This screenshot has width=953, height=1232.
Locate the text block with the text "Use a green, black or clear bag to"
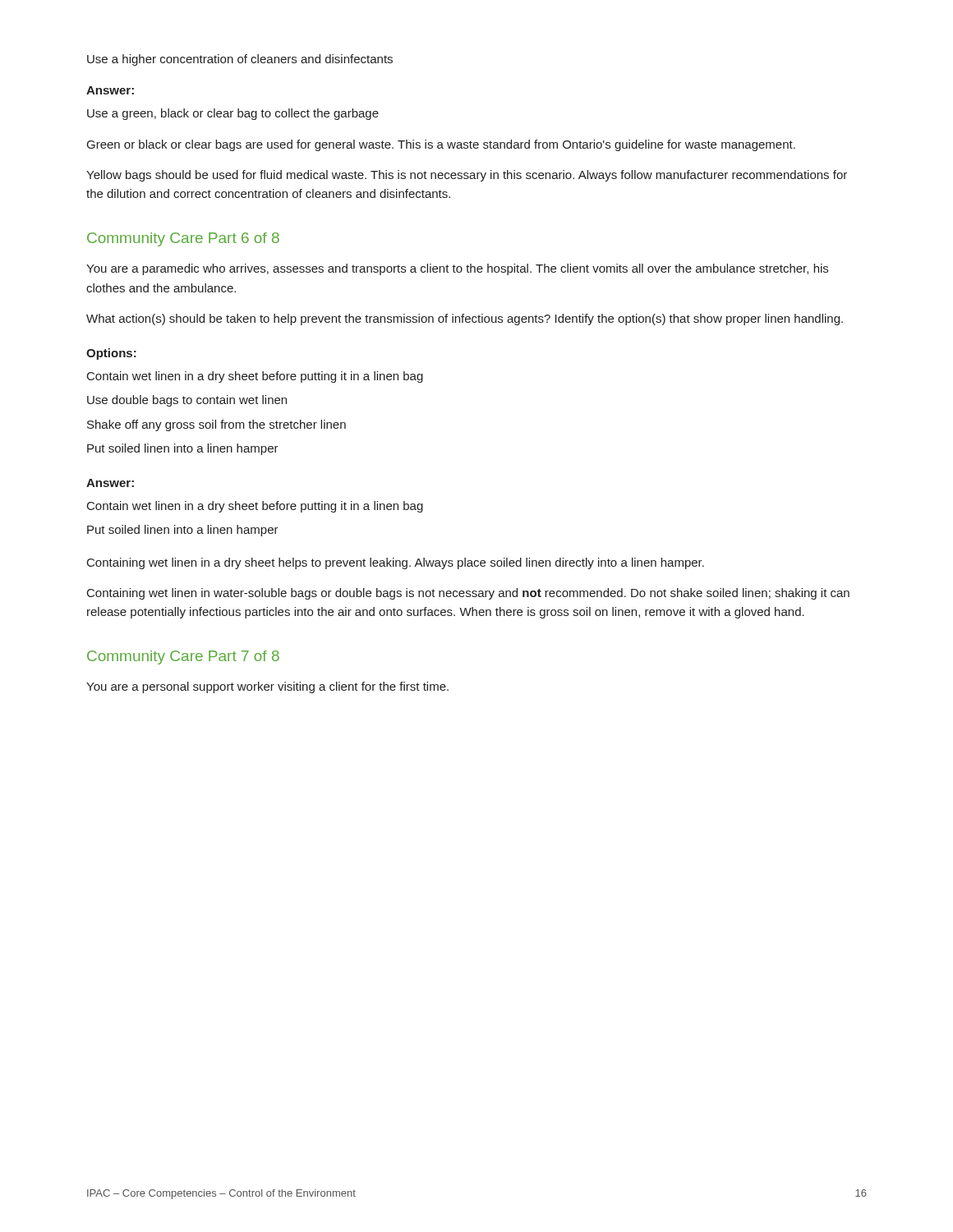233,113
